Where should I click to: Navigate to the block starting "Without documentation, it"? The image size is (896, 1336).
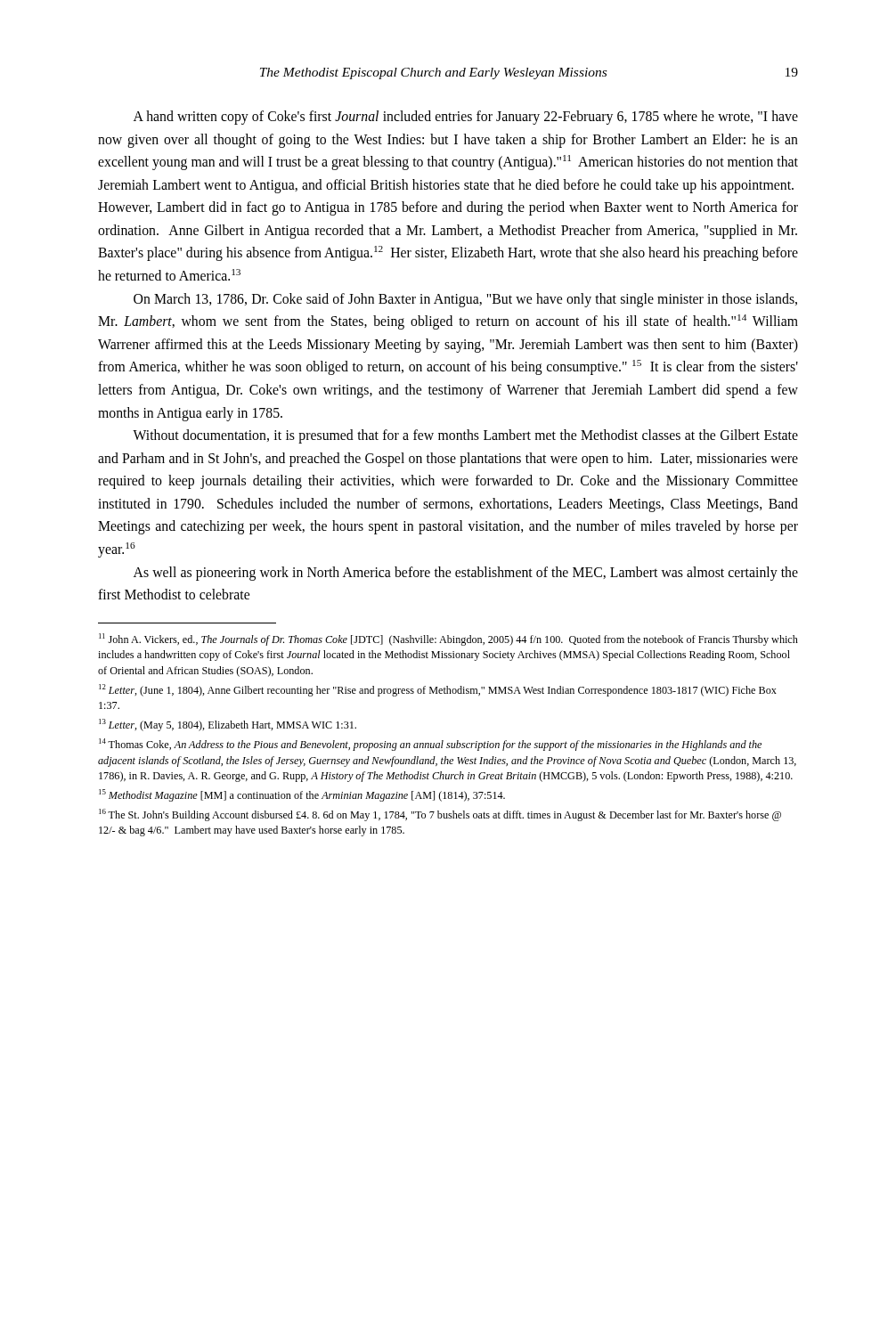click(448, 492)
